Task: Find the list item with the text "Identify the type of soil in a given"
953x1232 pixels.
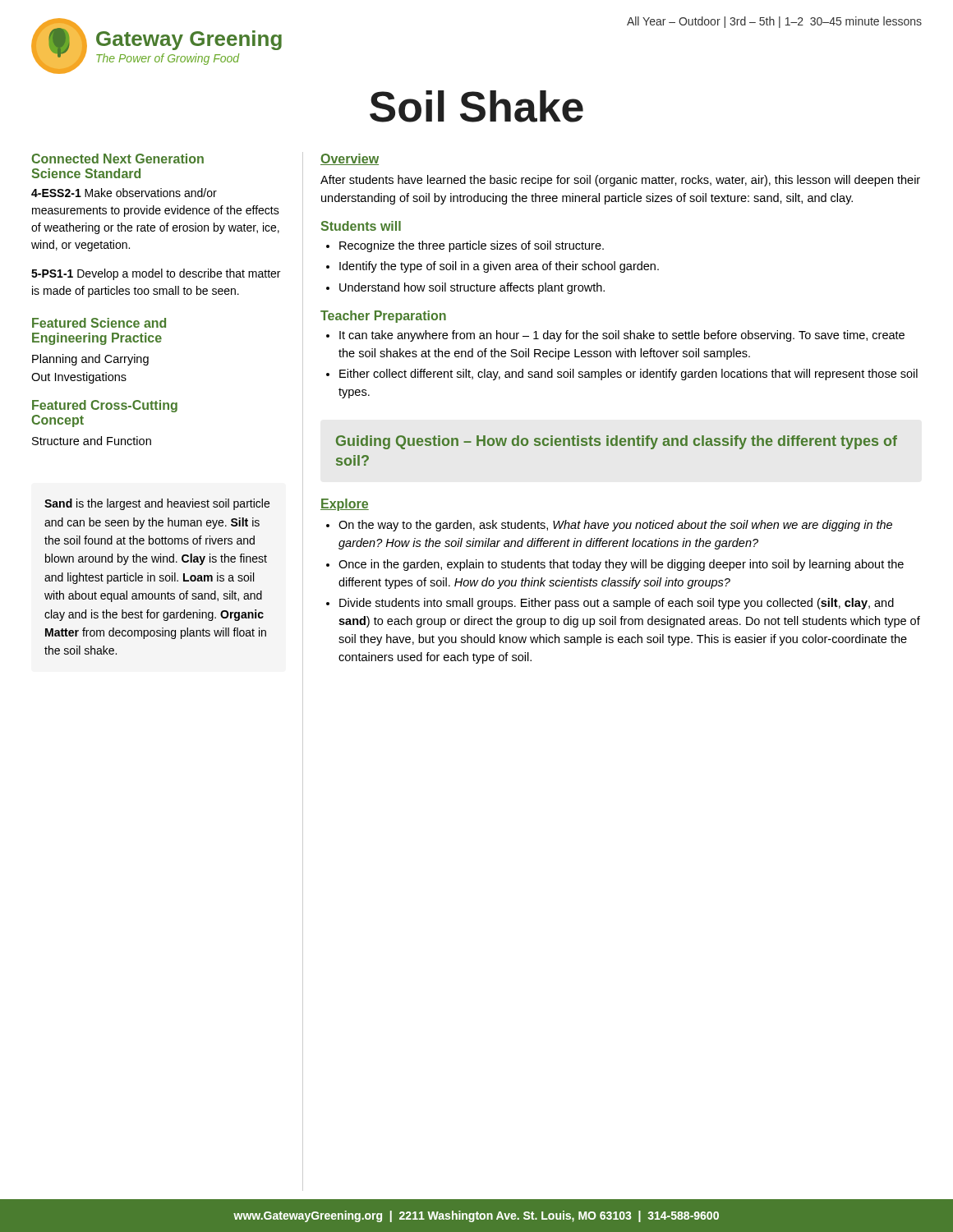Action: click(499, 266)
